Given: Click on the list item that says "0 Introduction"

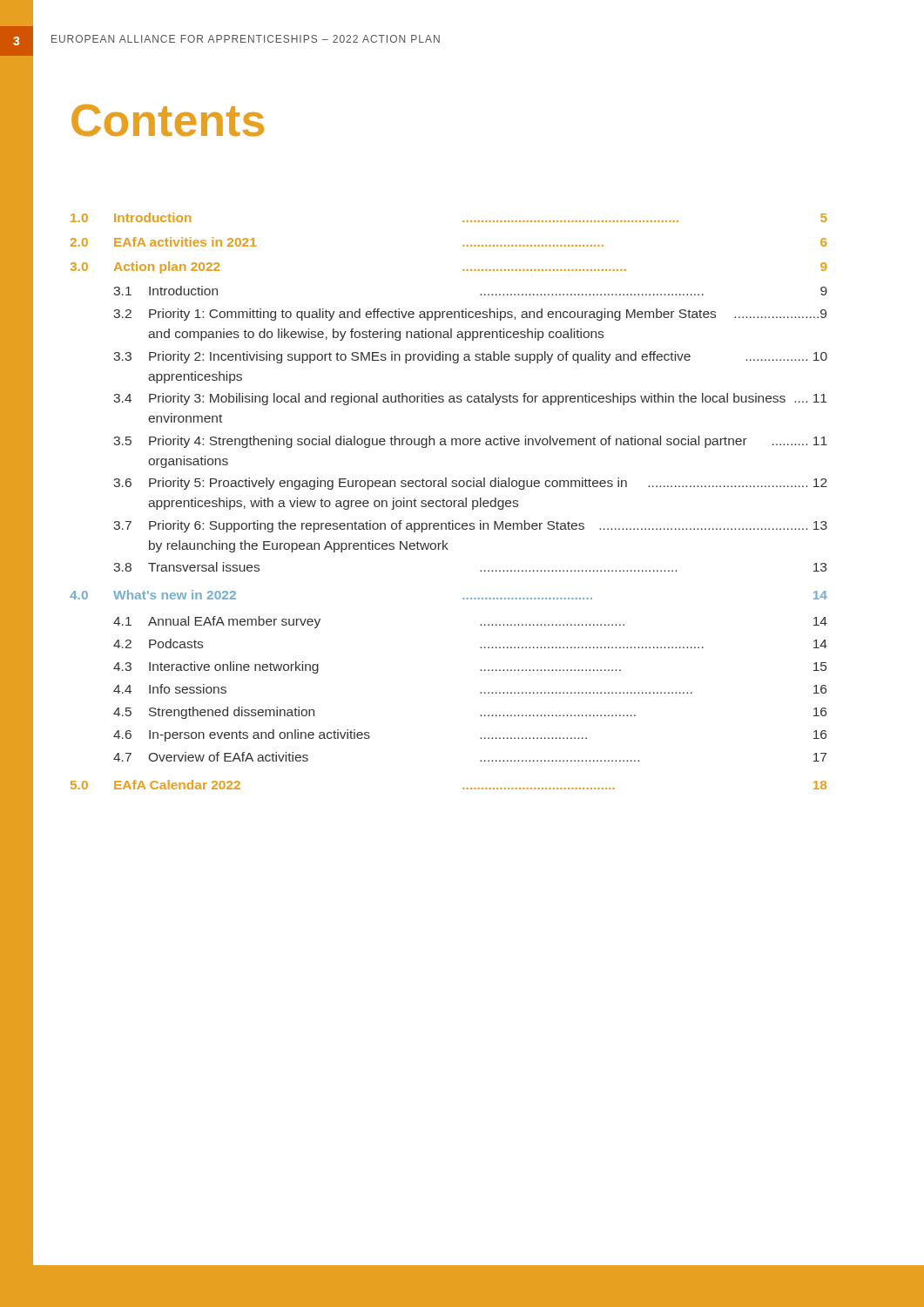Looking at the screenshot, I should tap(154, 217).
